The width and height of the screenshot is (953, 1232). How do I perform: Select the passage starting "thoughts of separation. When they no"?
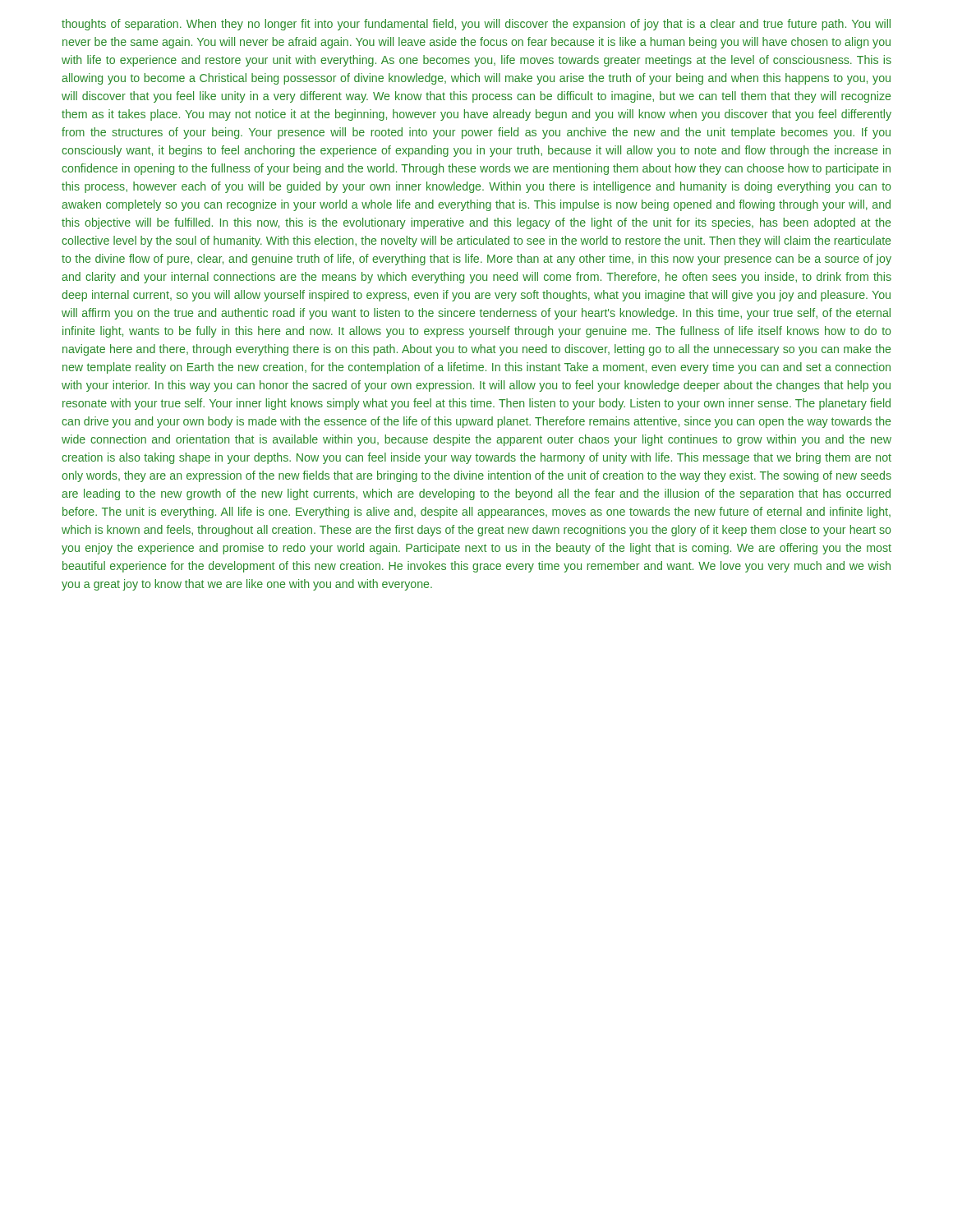[x=476, y=304]
